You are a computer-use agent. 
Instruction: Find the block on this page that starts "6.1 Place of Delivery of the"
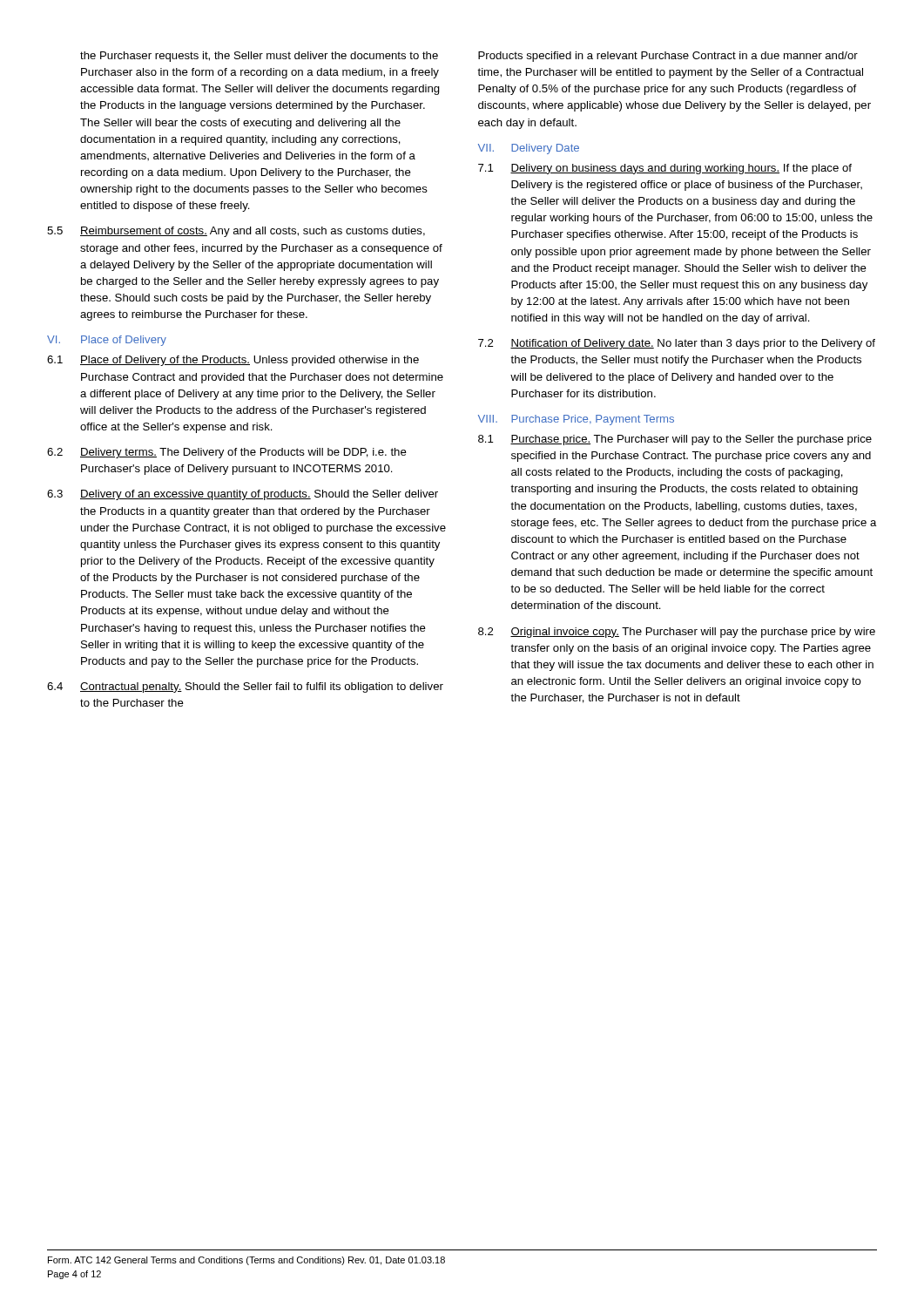247,393
